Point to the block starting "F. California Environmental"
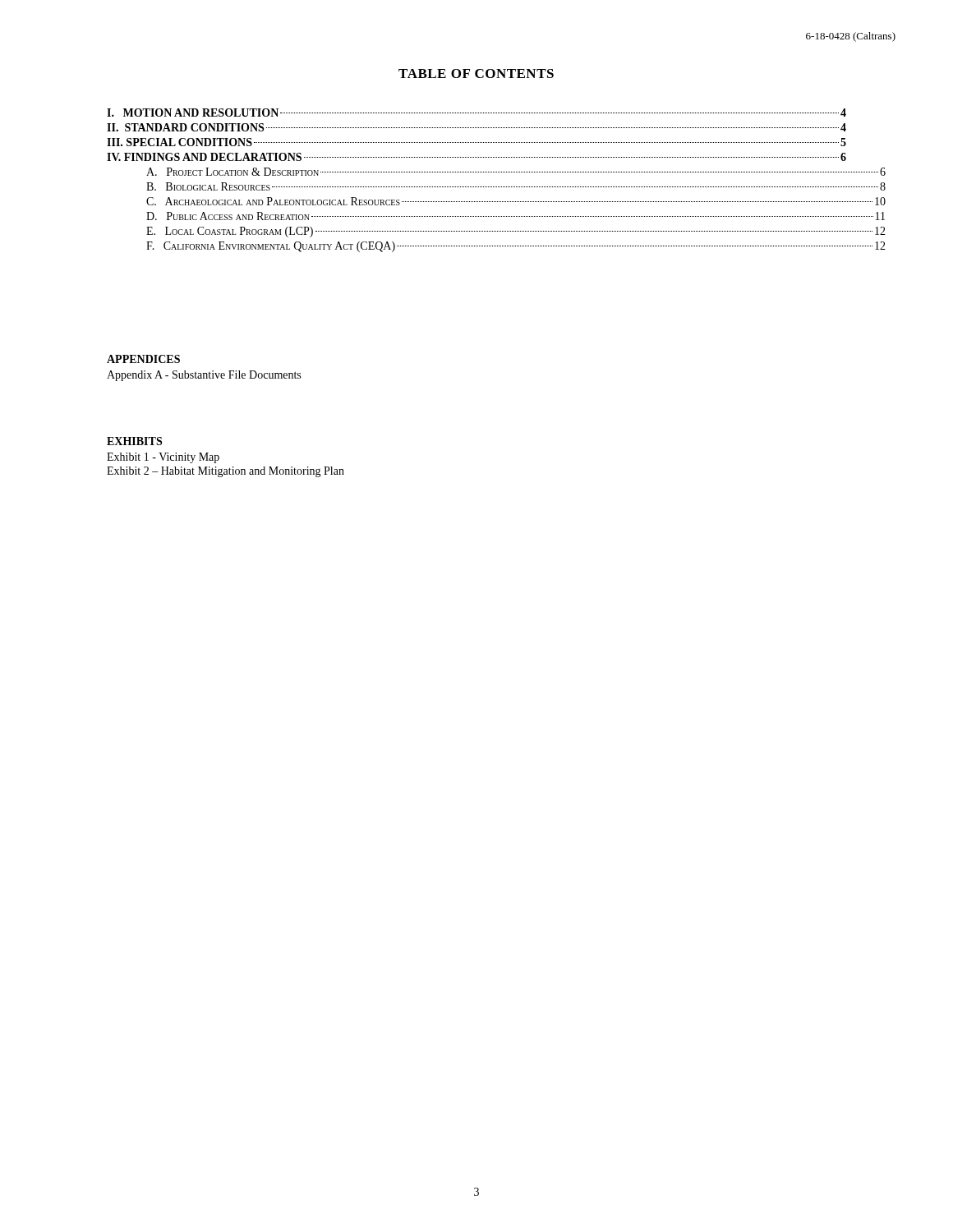Screen dimensions: 1232x953 click(516, 246)
